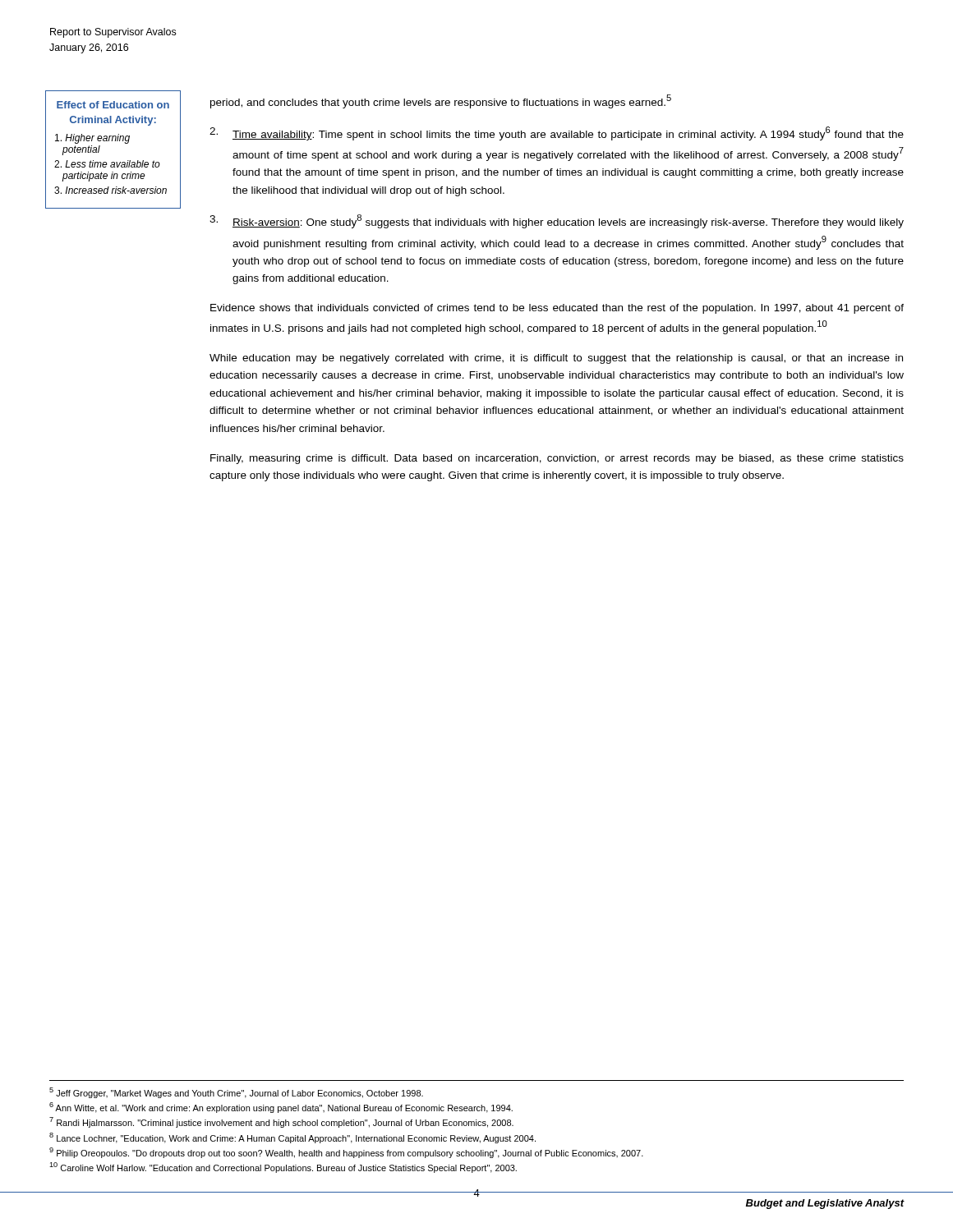The image size is (953, 1232).
Task: Click on the block starting "6 Ann Witte, et al. "Work and crime:"
Action: click(x=281, y=1107)
